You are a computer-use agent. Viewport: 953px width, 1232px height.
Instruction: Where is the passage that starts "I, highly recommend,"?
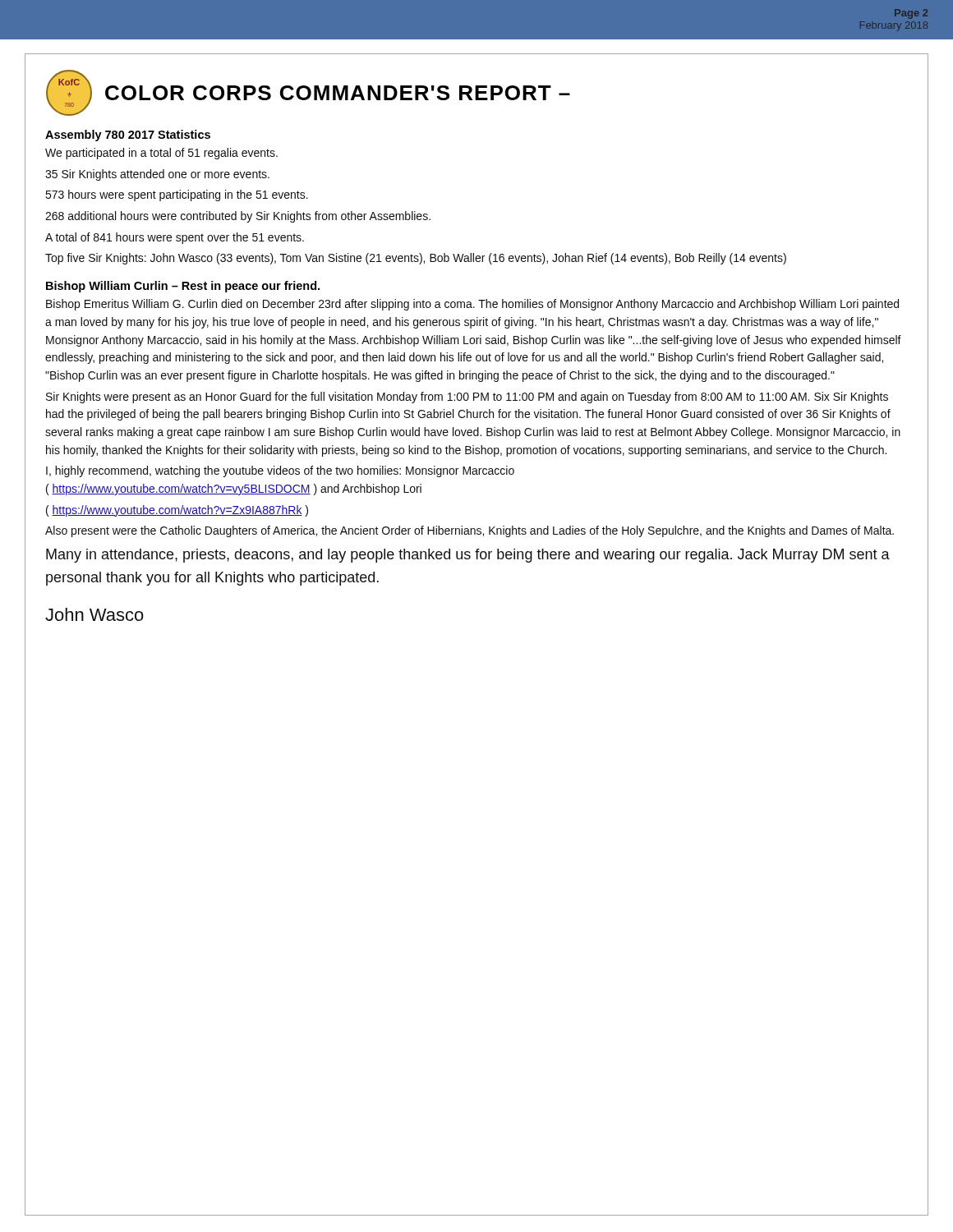(x=280, y=480)
